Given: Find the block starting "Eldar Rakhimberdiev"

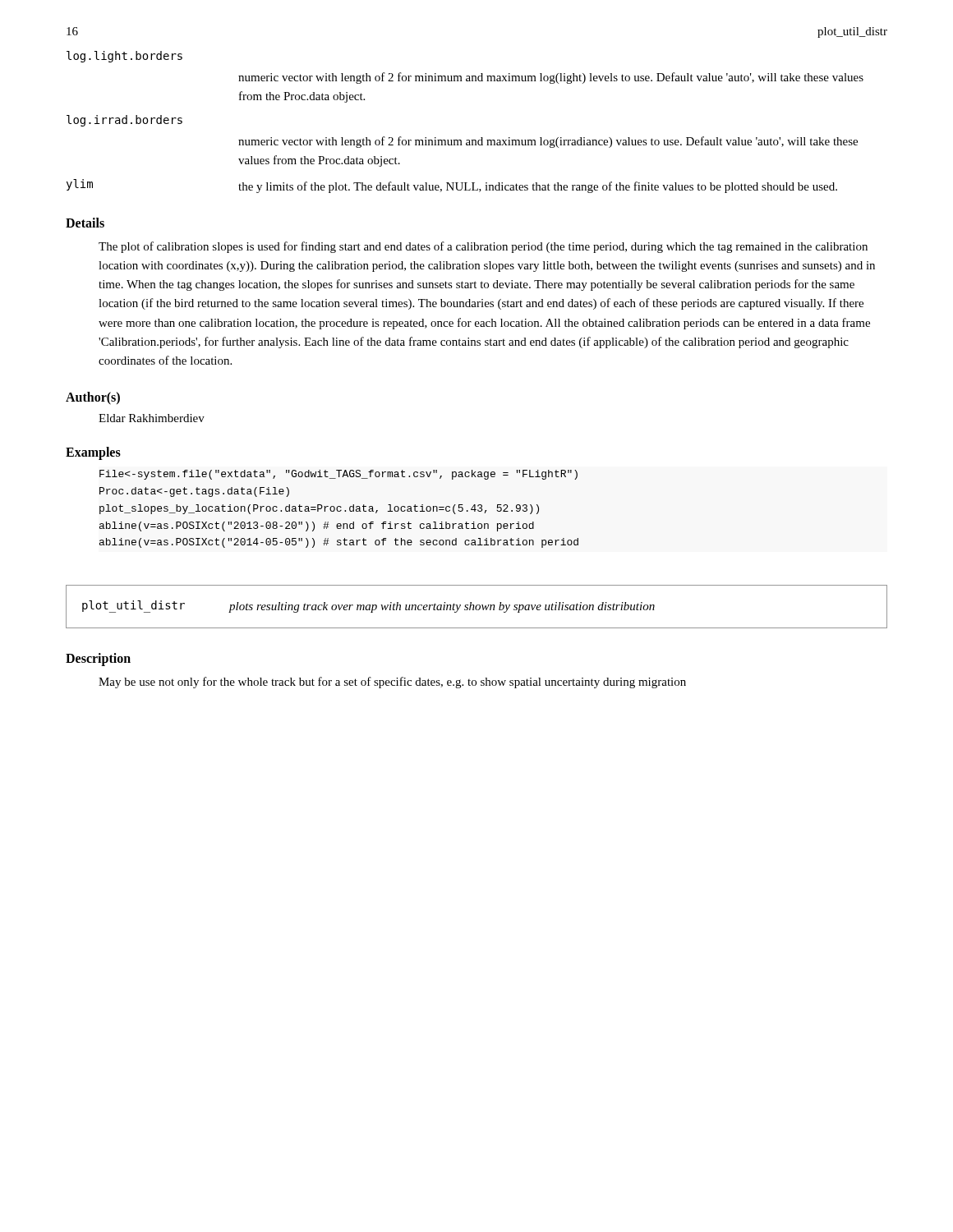Looking at the screenshot, I should coord(151,418).
